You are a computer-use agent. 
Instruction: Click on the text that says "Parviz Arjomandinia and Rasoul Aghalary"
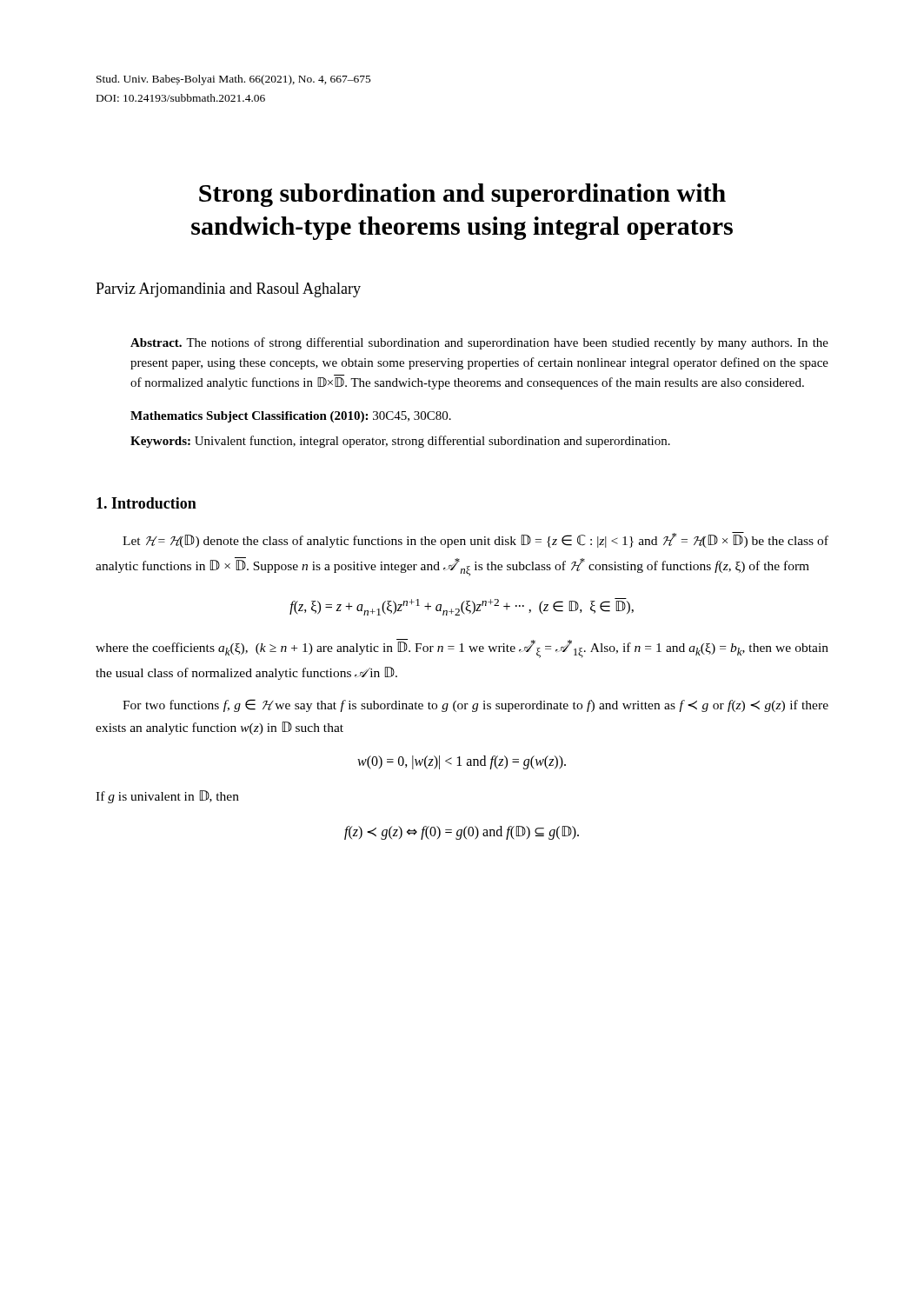point(228,289)
